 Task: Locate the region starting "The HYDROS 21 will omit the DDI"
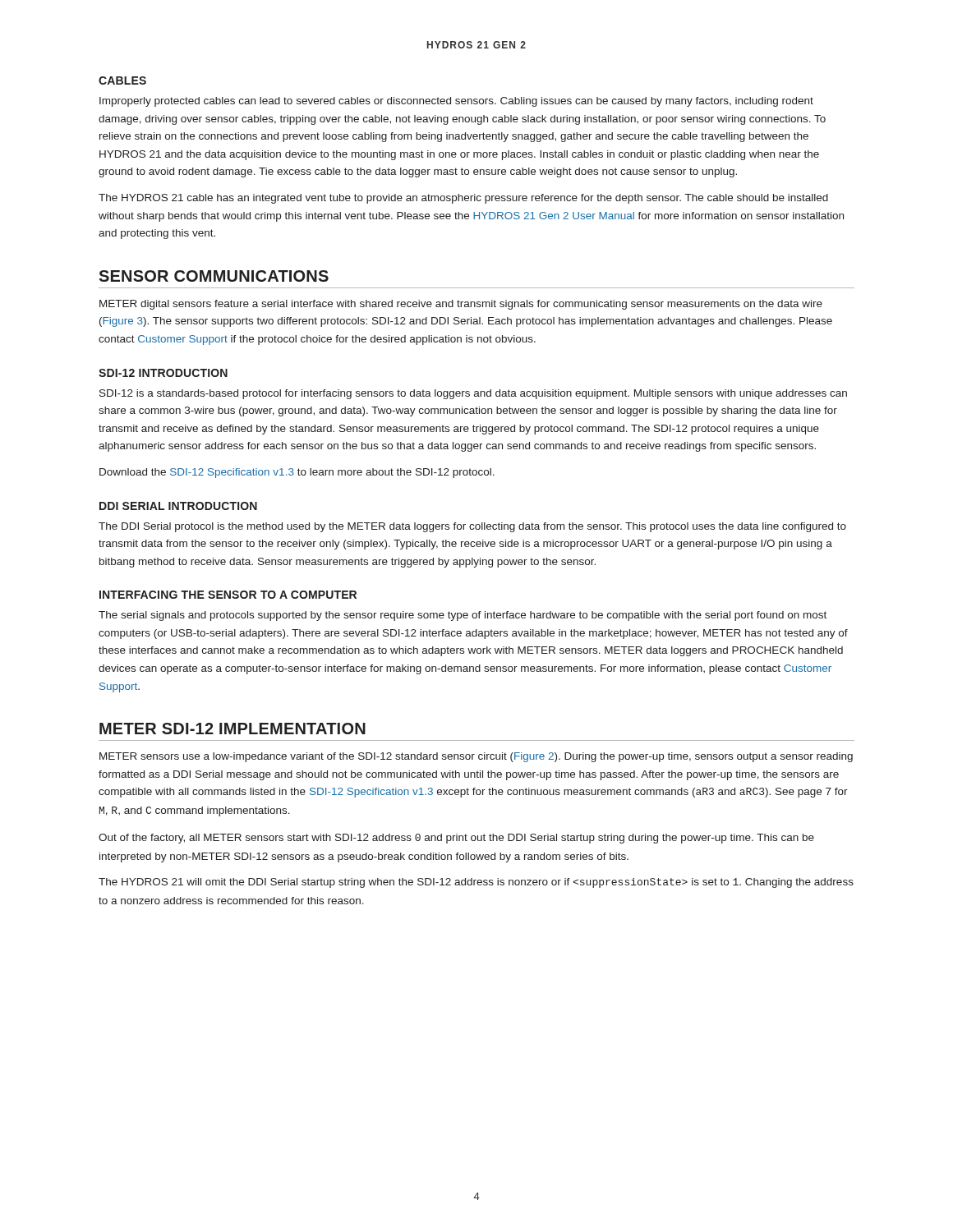pyautogui.click(x=476, y=891)
